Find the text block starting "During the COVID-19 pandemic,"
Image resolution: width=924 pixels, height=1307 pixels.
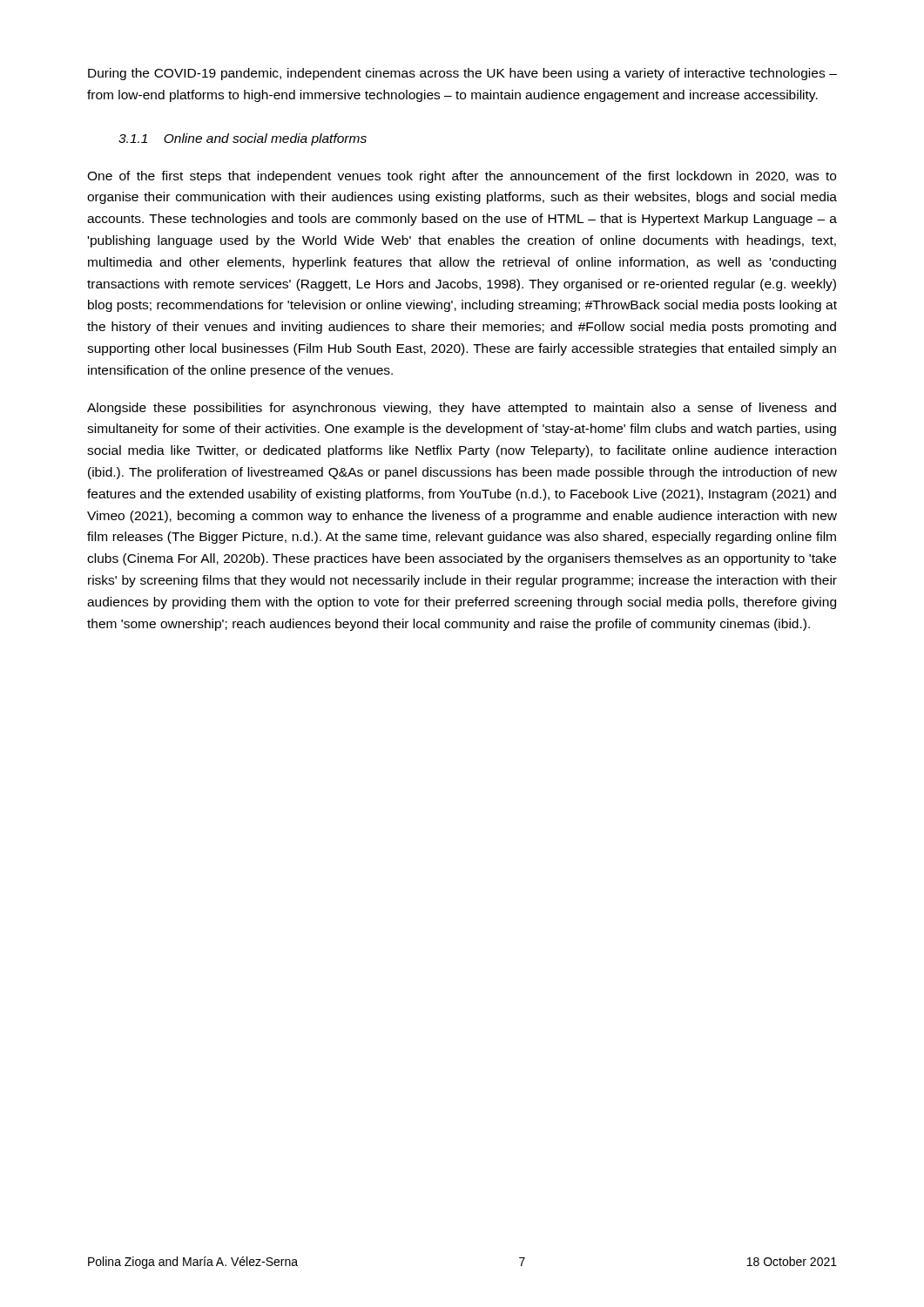coord(462,84)
